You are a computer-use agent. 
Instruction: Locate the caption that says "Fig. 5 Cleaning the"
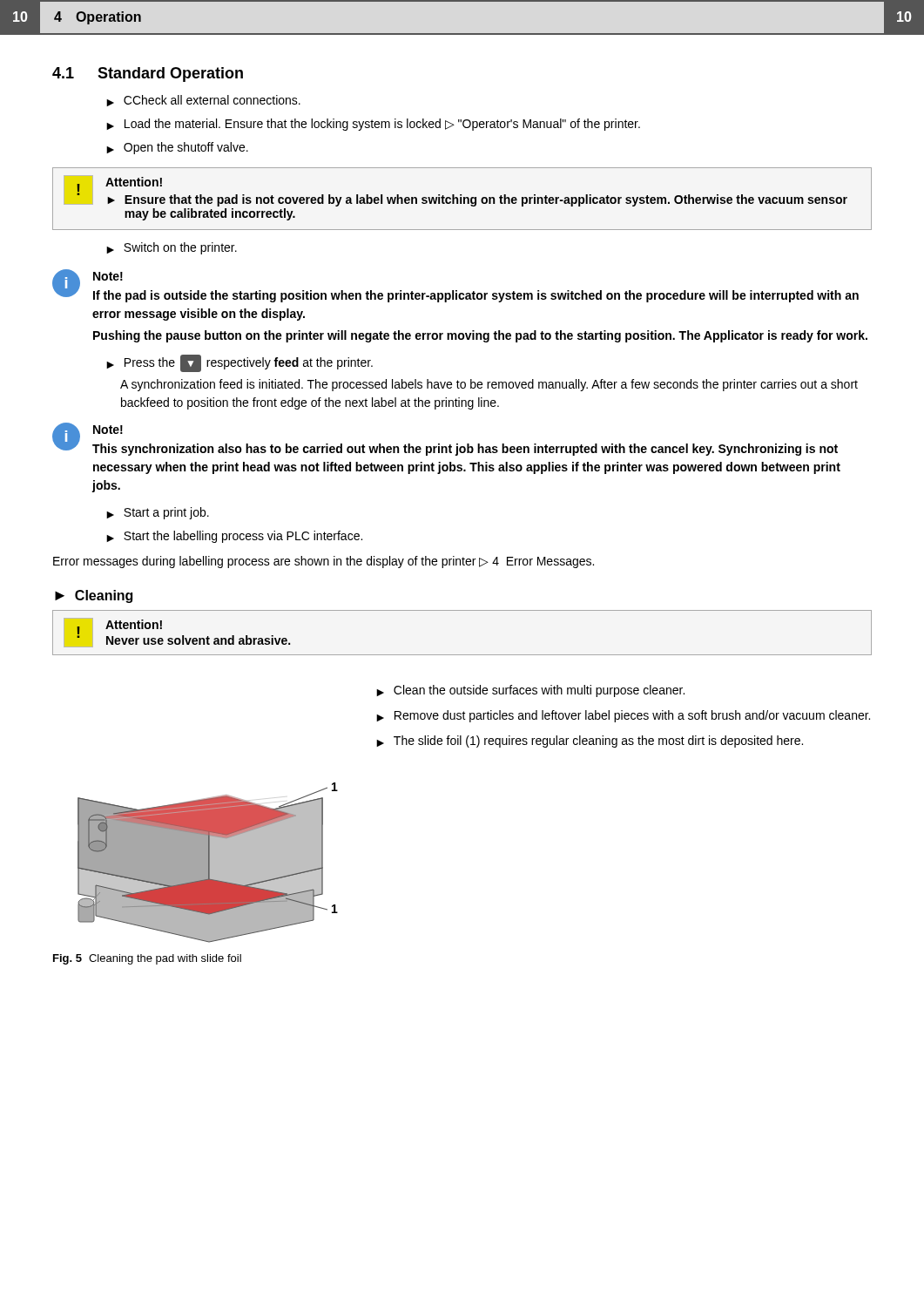[147, 958]
